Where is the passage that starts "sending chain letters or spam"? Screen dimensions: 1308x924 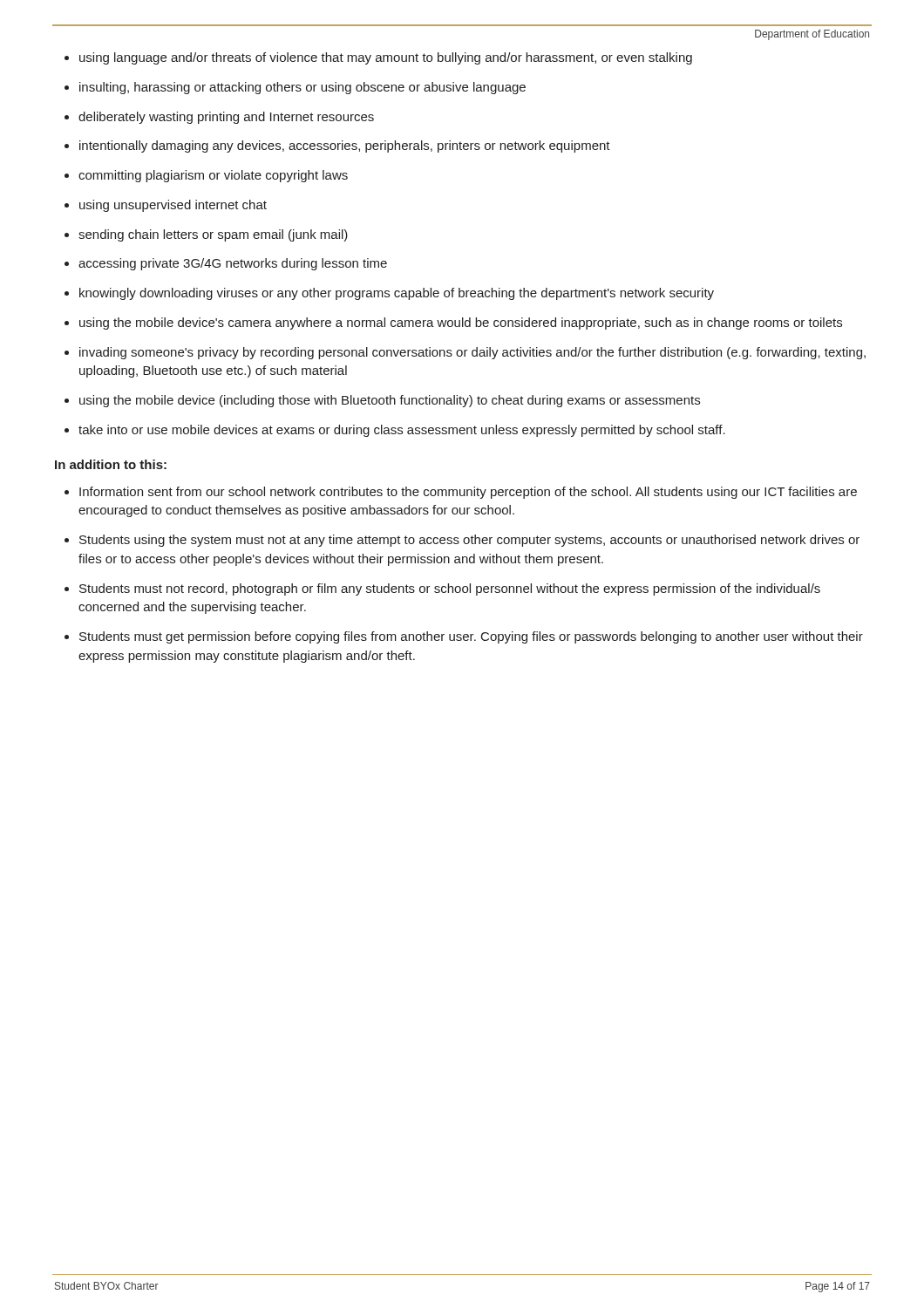coord(213,234)
